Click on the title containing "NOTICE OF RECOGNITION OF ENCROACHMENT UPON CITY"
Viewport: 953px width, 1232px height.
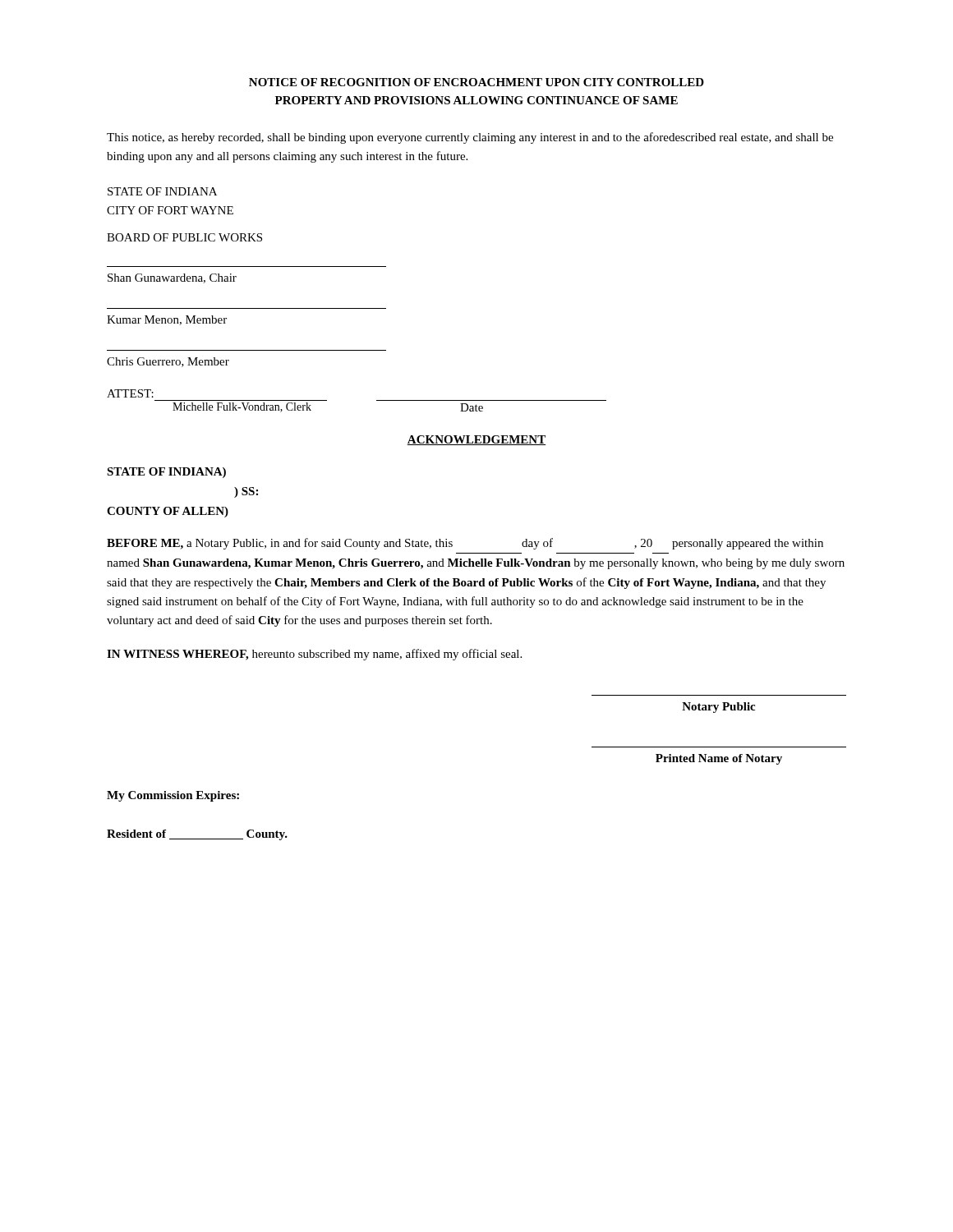pos(476,91)
